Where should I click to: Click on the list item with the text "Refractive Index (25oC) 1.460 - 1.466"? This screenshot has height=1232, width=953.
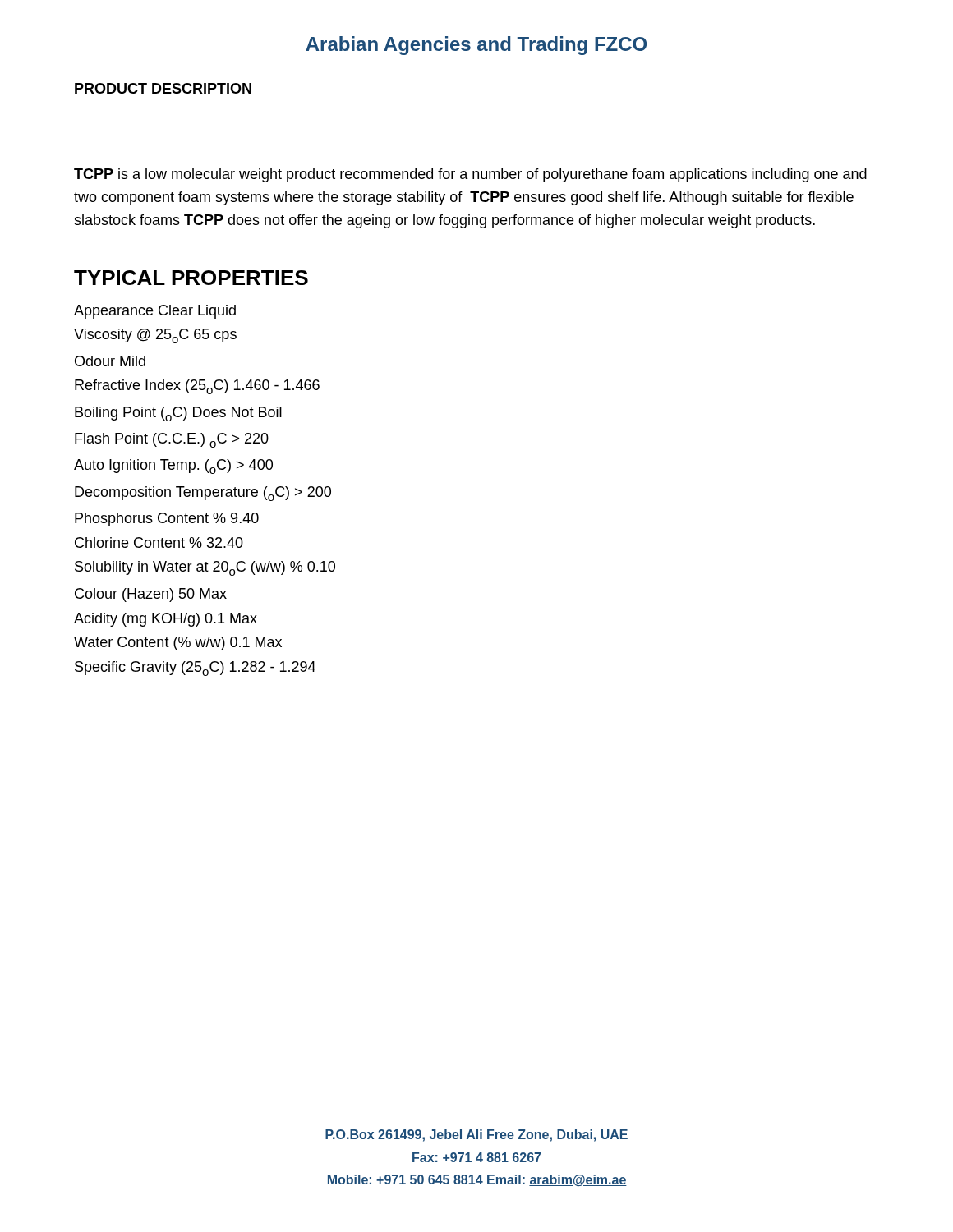[x=197, y=387]
